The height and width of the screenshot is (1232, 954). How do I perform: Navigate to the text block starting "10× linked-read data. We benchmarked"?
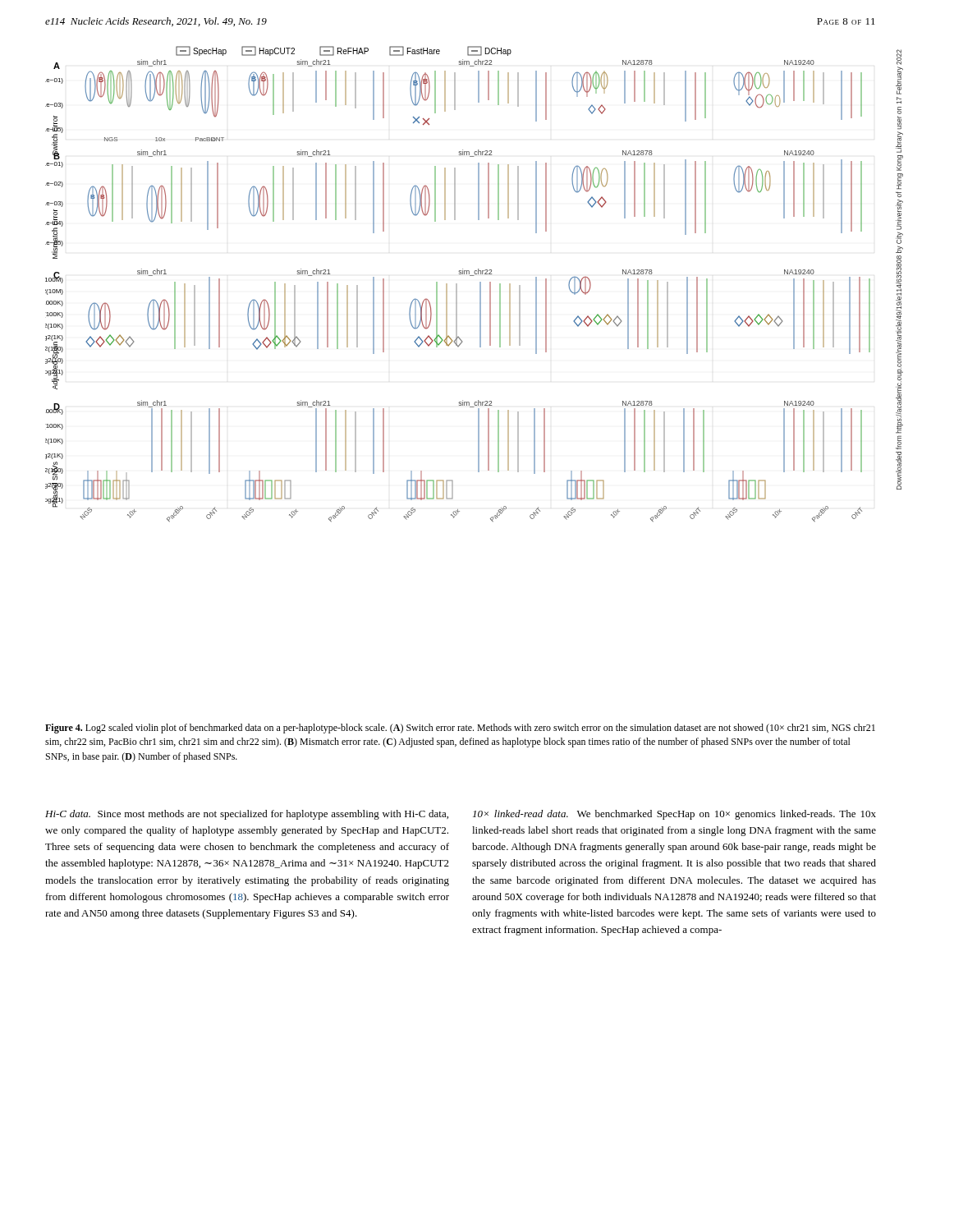(674, 872)
